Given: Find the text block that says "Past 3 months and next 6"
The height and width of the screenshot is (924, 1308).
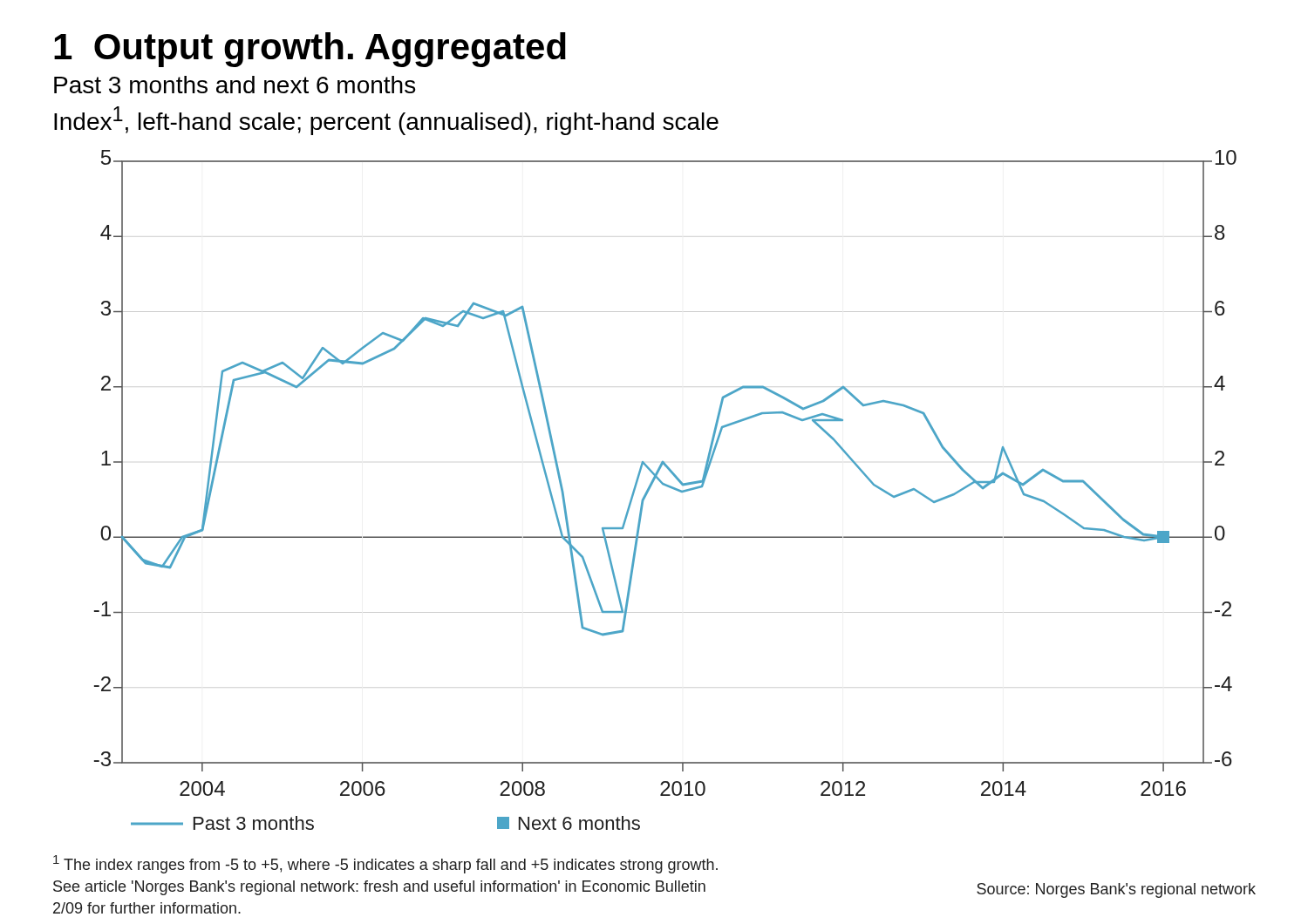Looking at the screenshot, I should click(234, 85).
